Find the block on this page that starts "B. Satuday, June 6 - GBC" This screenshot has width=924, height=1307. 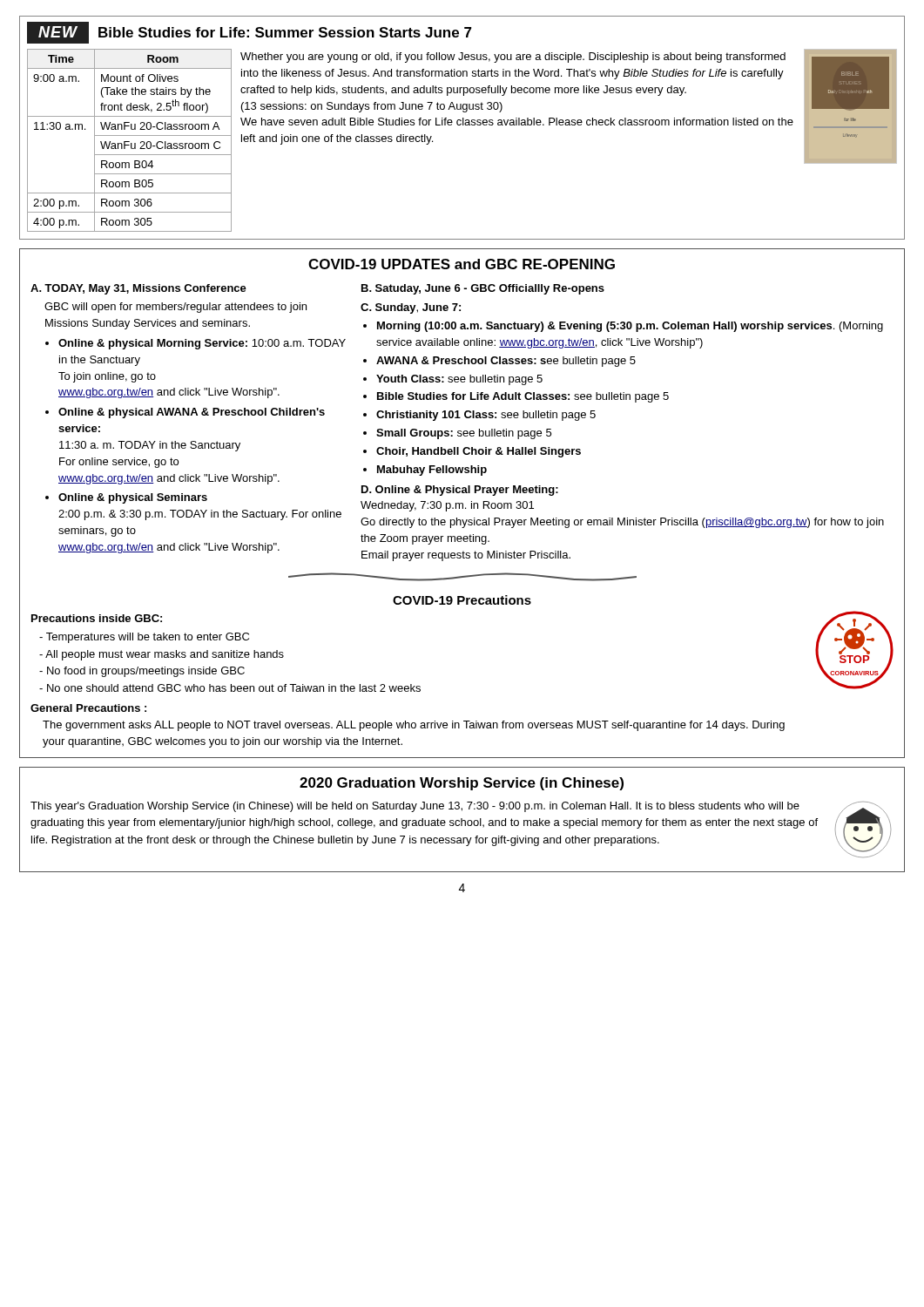(x=482, y=288)
